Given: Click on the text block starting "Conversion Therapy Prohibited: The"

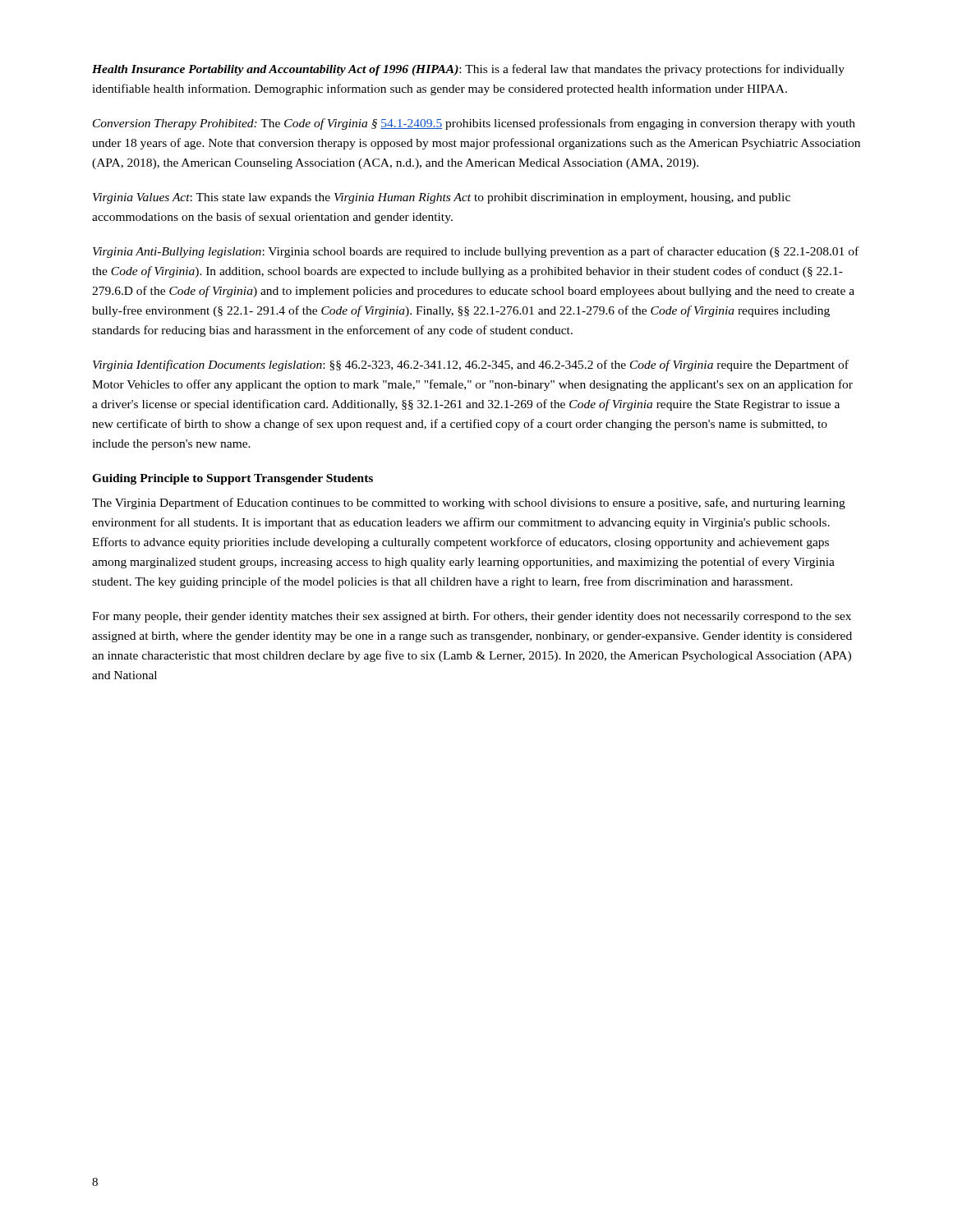Looking at the screenshot, I should click(476, 143).
